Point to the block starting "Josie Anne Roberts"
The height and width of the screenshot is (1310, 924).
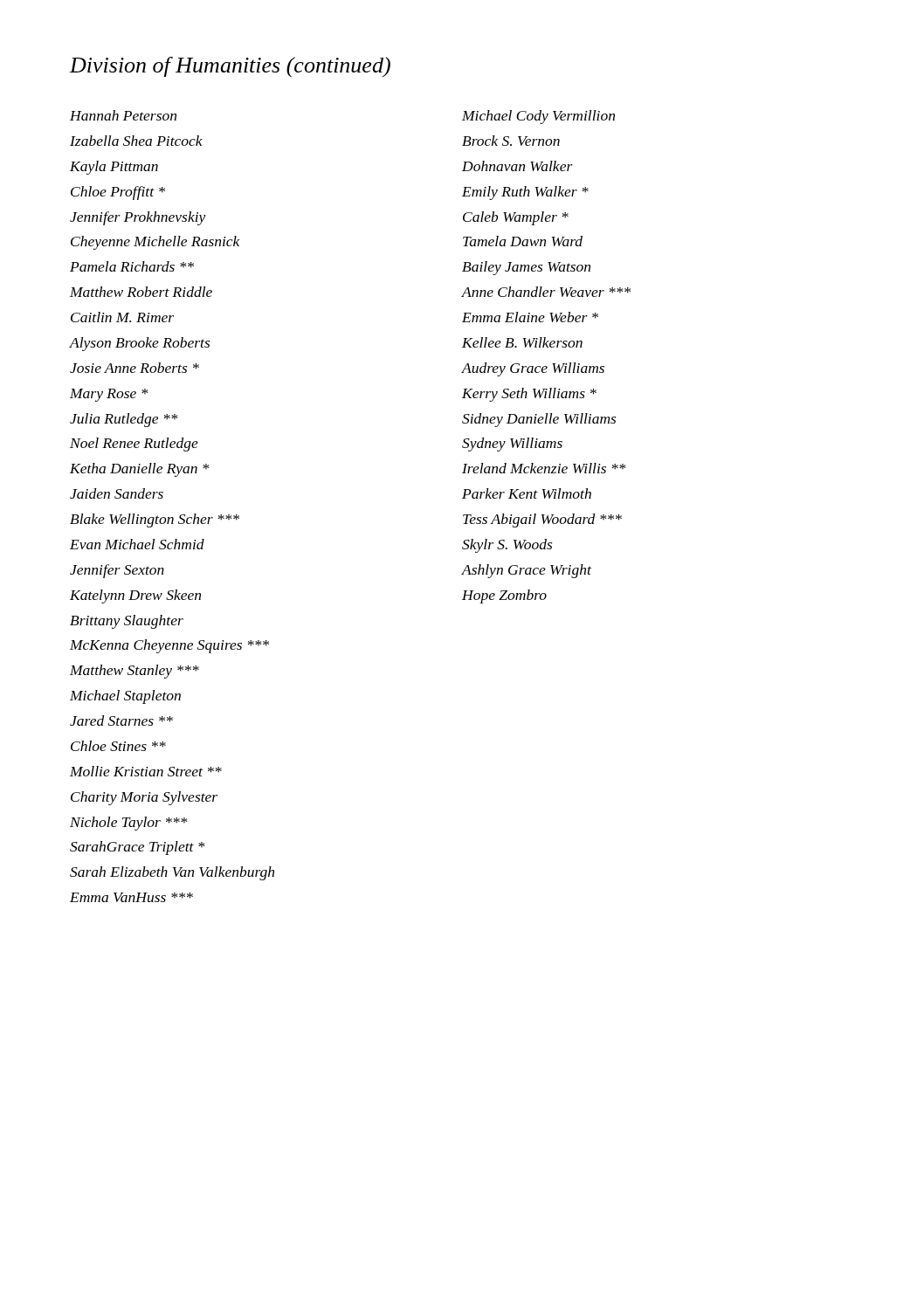coord(134,367)
